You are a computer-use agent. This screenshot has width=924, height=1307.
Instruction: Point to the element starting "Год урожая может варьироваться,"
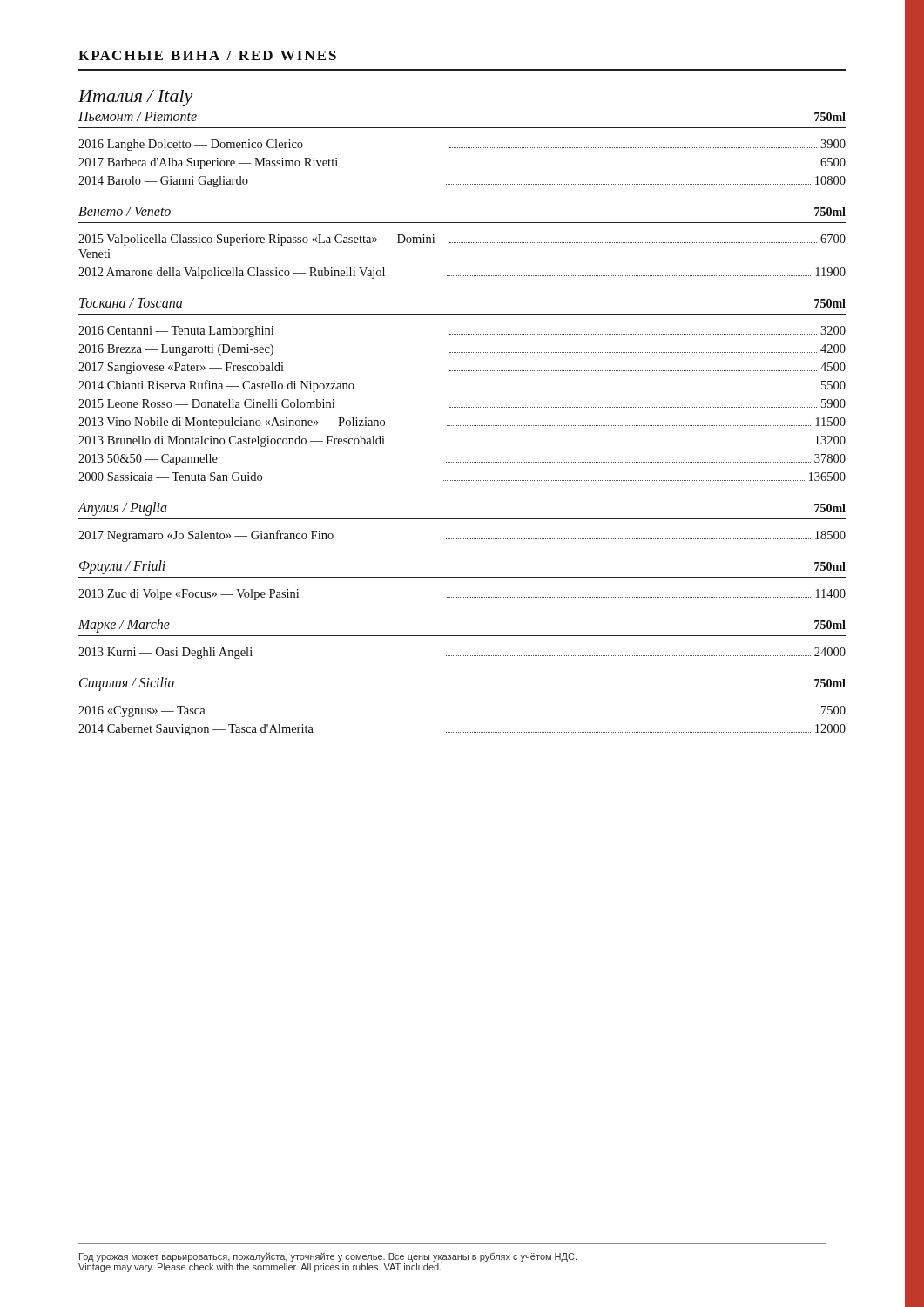coord(328,1262)
